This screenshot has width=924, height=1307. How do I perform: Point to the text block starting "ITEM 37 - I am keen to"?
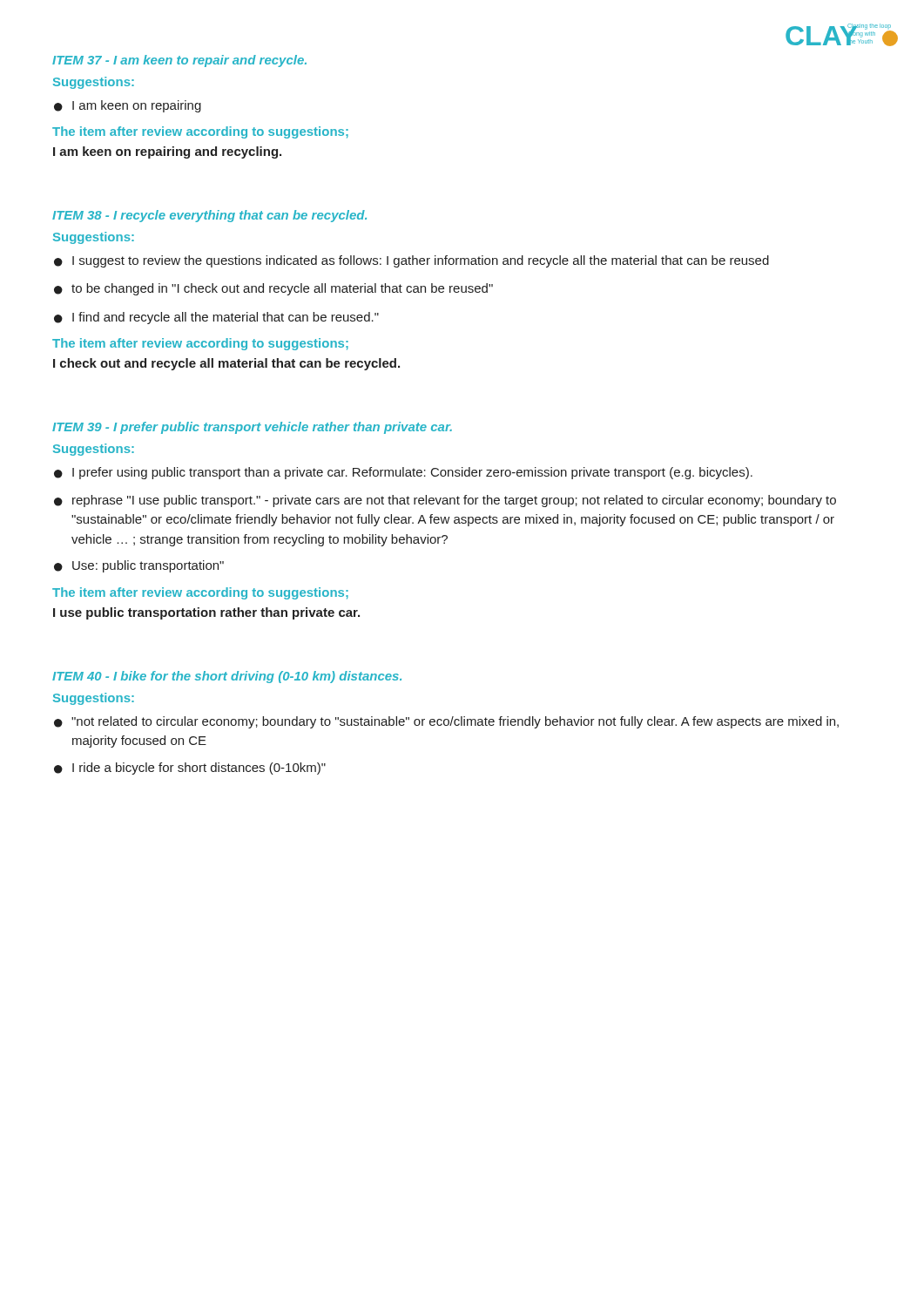pyautogui.click(x=180, y=60)
